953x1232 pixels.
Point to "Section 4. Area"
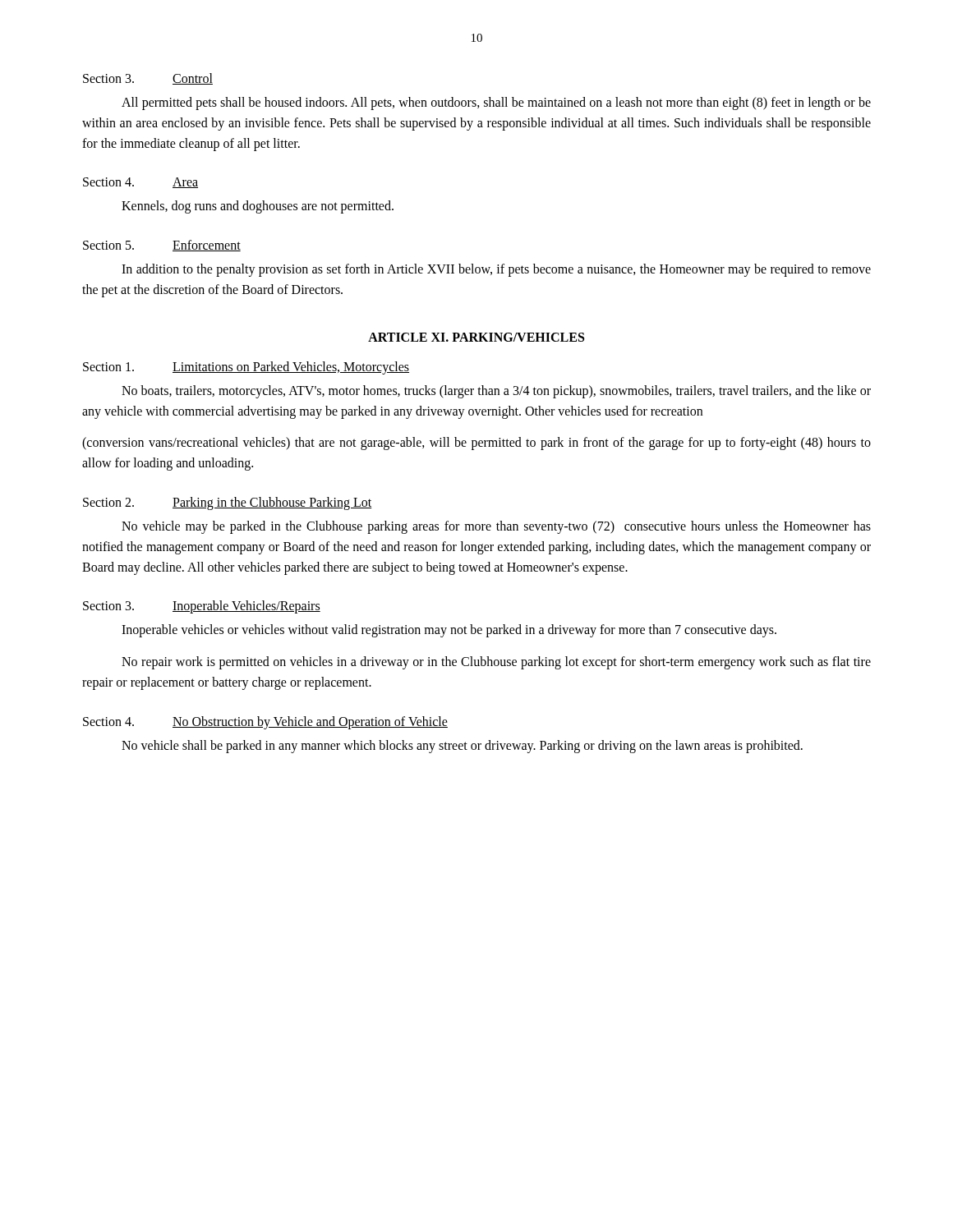tap(140, 183)
